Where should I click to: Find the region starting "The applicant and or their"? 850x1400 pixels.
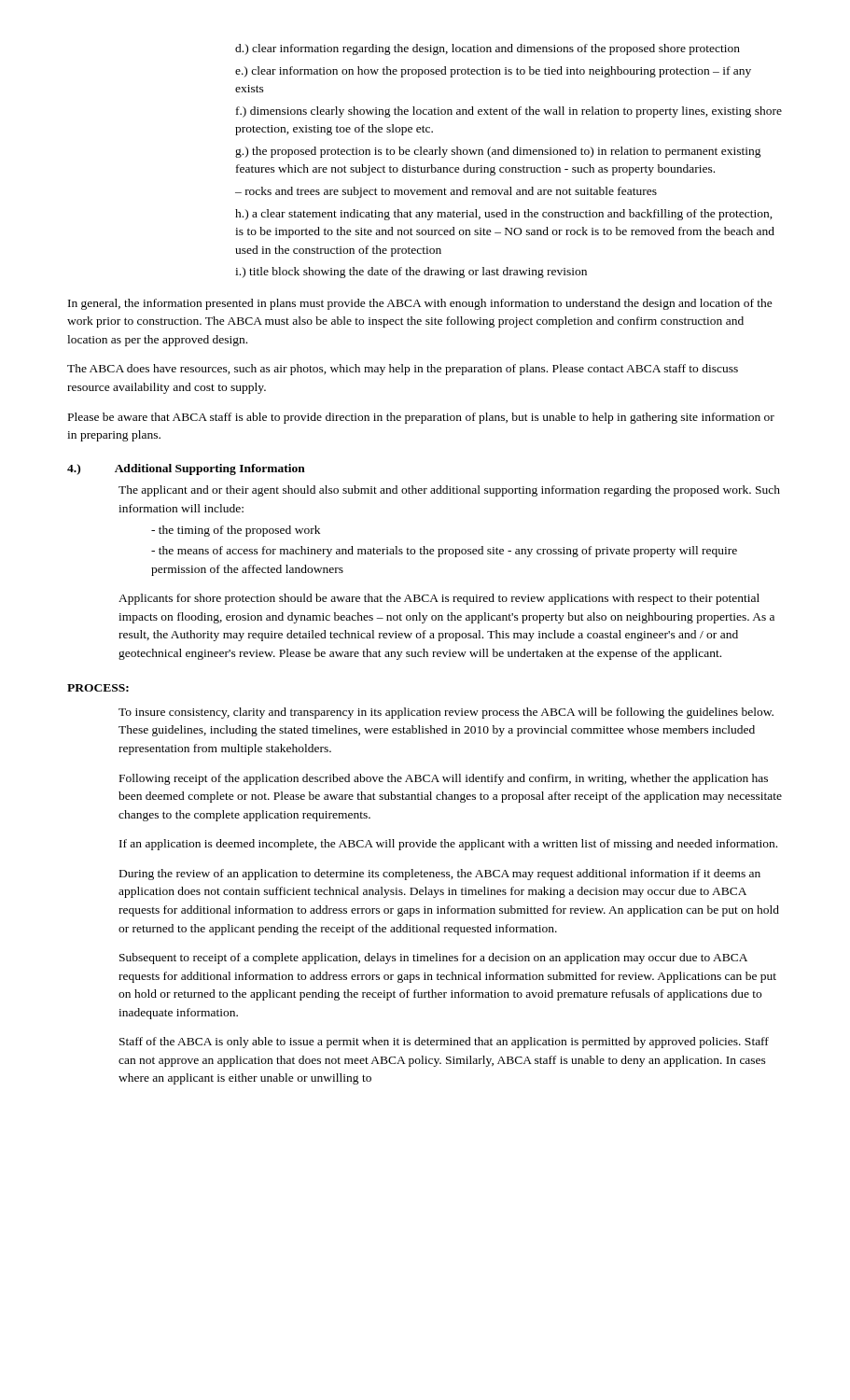tap(449, 499)
